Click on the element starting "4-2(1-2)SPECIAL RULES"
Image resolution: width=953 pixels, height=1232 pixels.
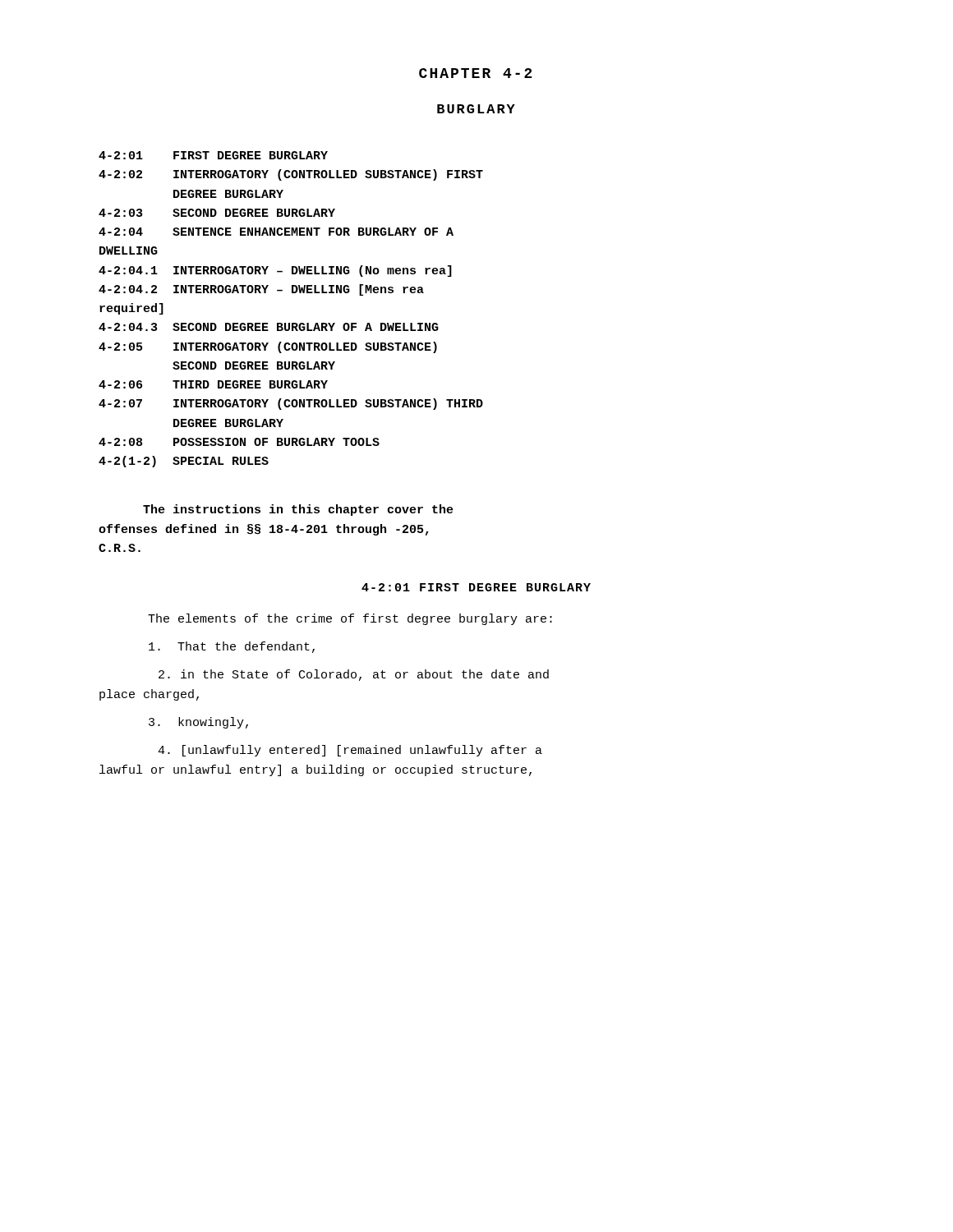click(184, 462)
